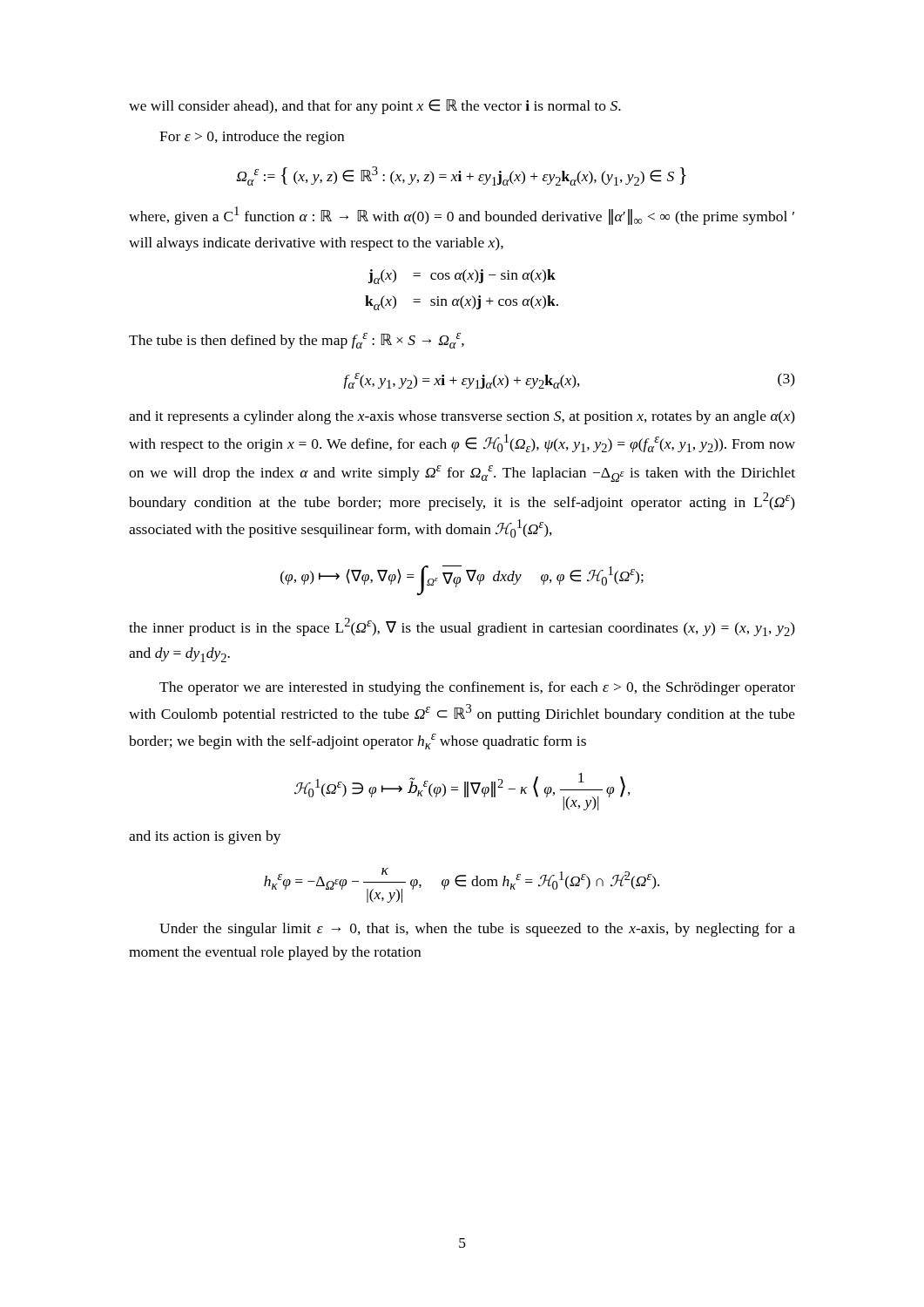
Task: Click on the formula that reads "hκεφ = −ΔΩεφ"
Action: [462, 882]
